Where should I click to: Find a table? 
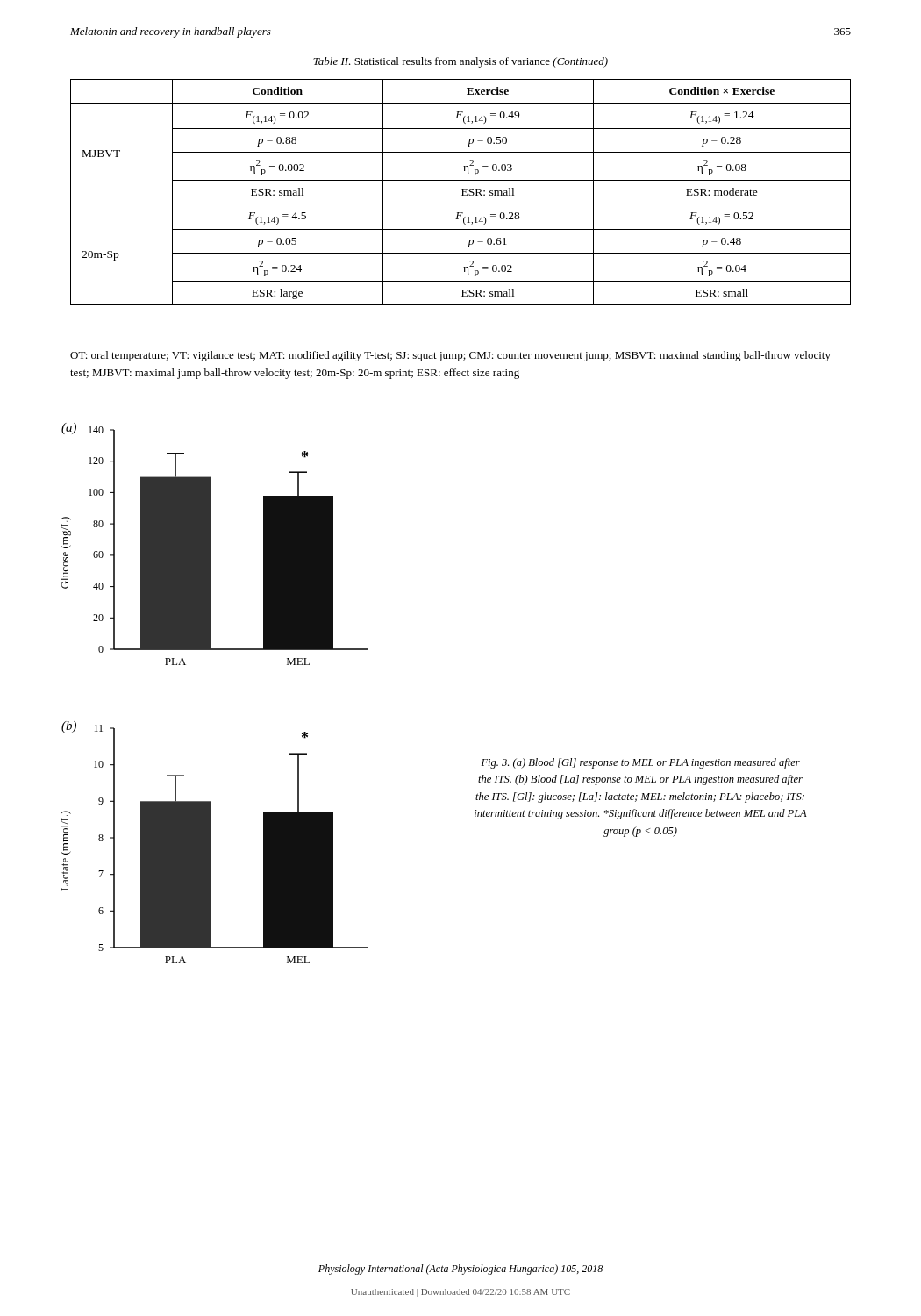pyautogui.click(x=460, y=192)
